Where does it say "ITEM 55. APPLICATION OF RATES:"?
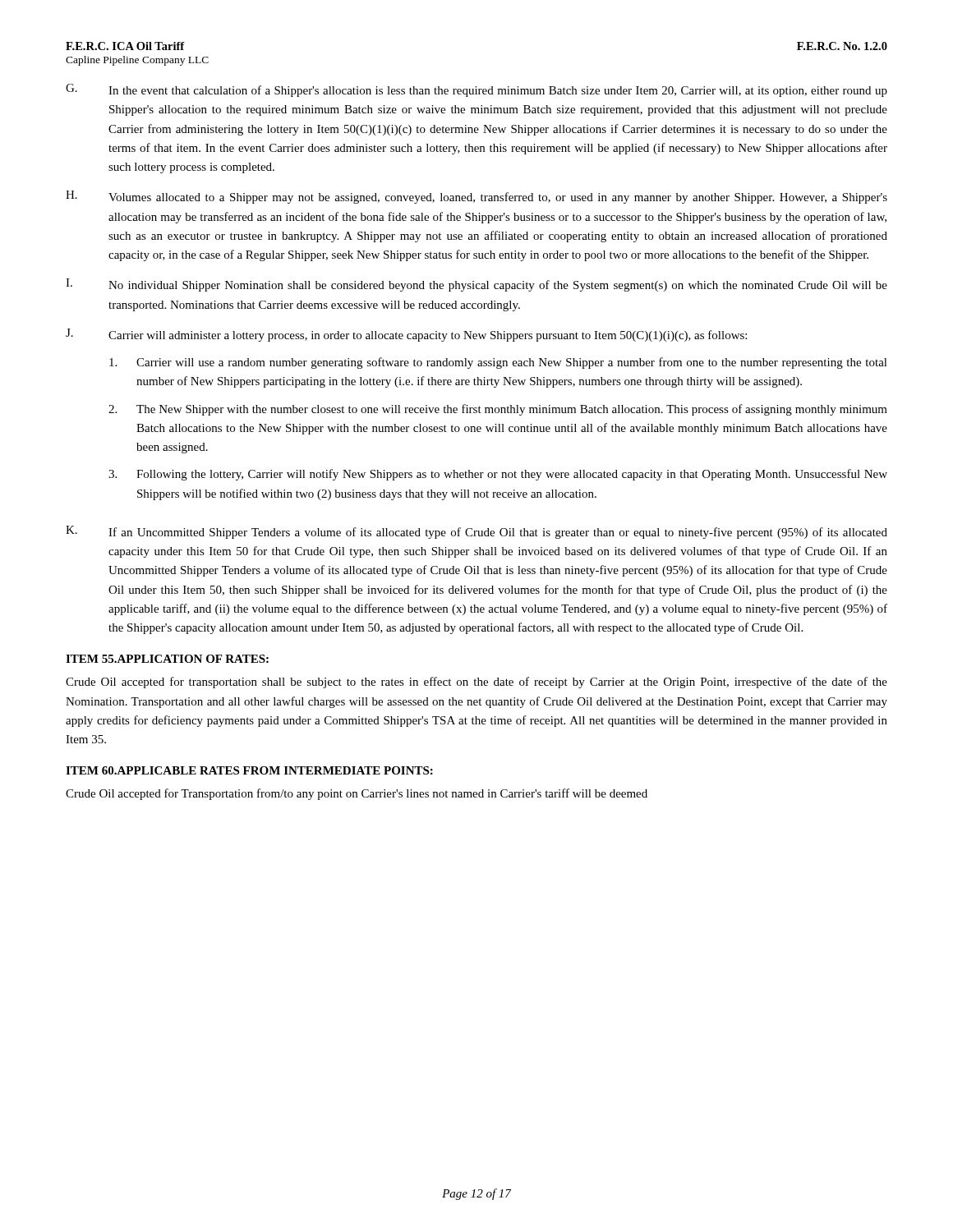Screen dimensions: 1232x953 coord(168,659)
